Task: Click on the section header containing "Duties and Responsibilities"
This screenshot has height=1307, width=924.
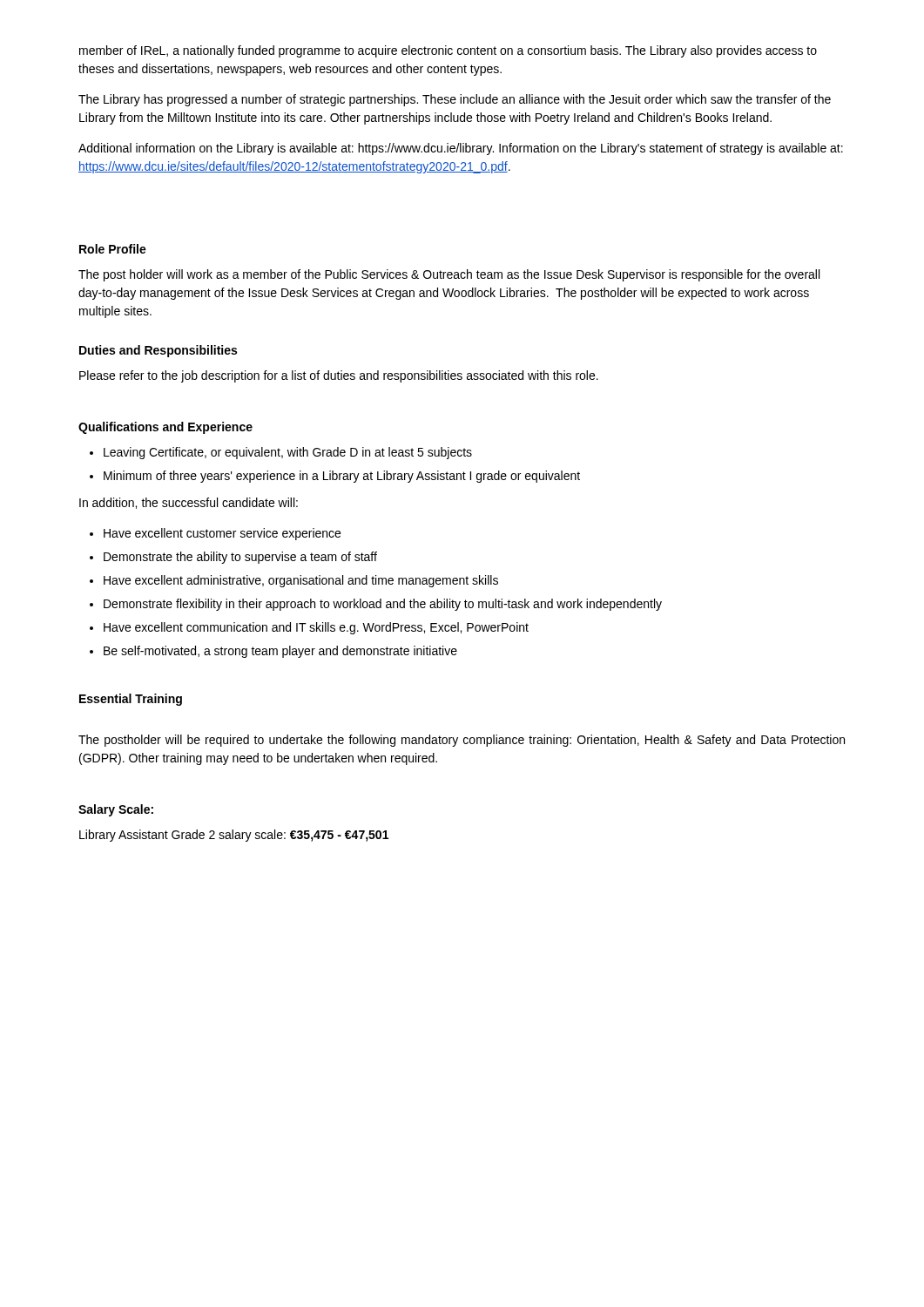Action: coord(158,351)
